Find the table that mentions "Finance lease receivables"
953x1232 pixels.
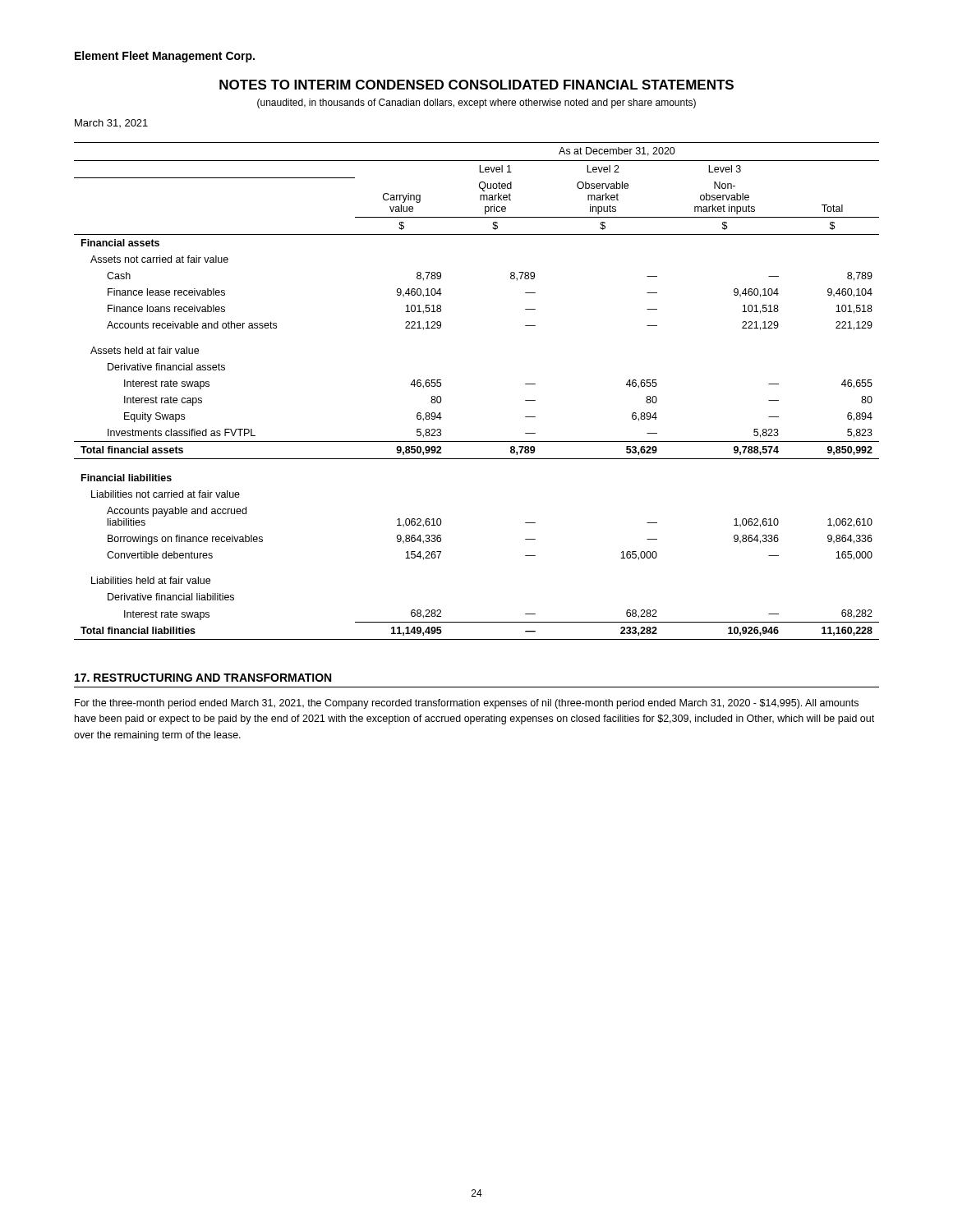[x=476, y=391]
